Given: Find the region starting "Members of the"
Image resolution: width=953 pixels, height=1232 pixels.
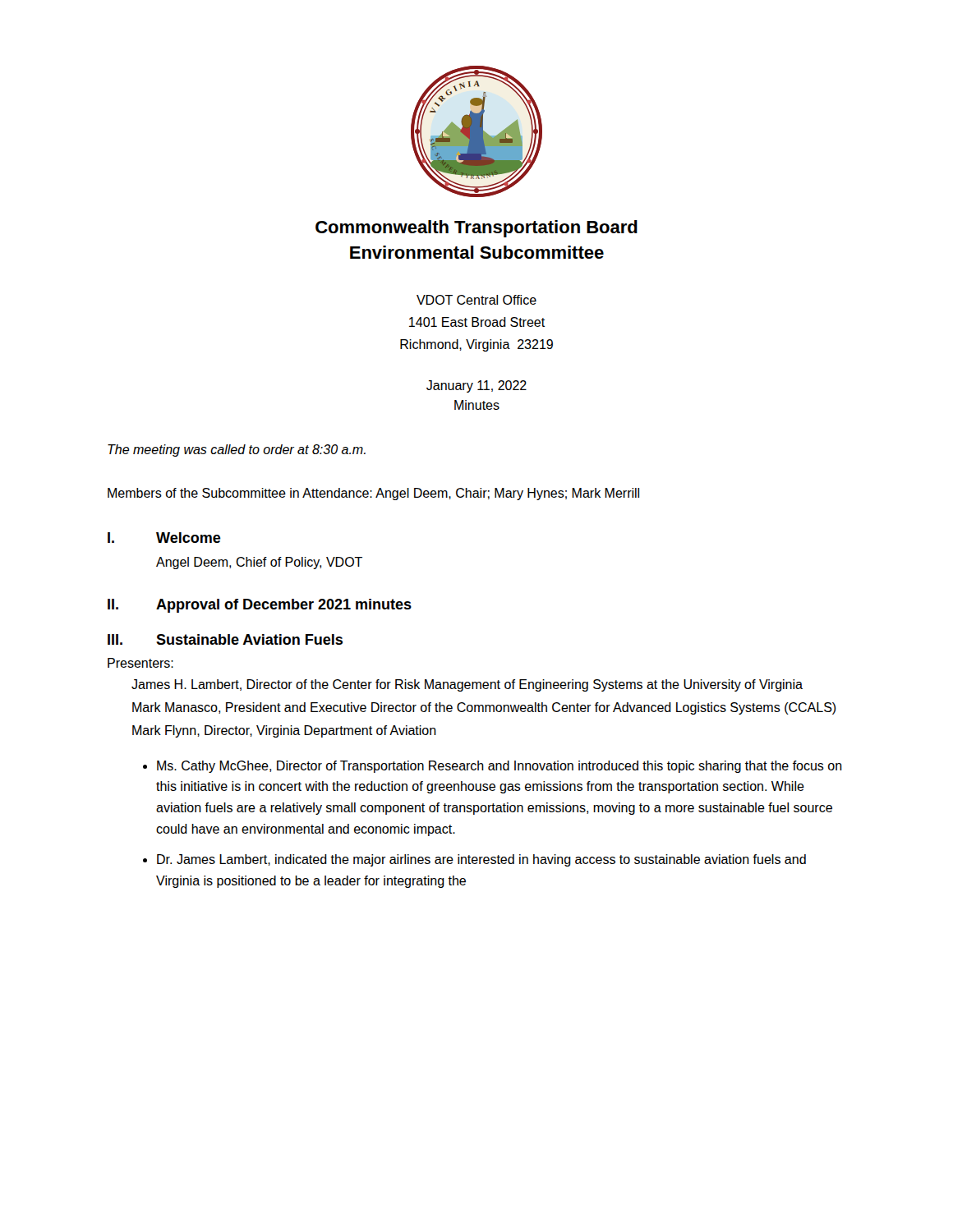Looking at the screenshot, I should pyautogui.click(x=373, y=493).
